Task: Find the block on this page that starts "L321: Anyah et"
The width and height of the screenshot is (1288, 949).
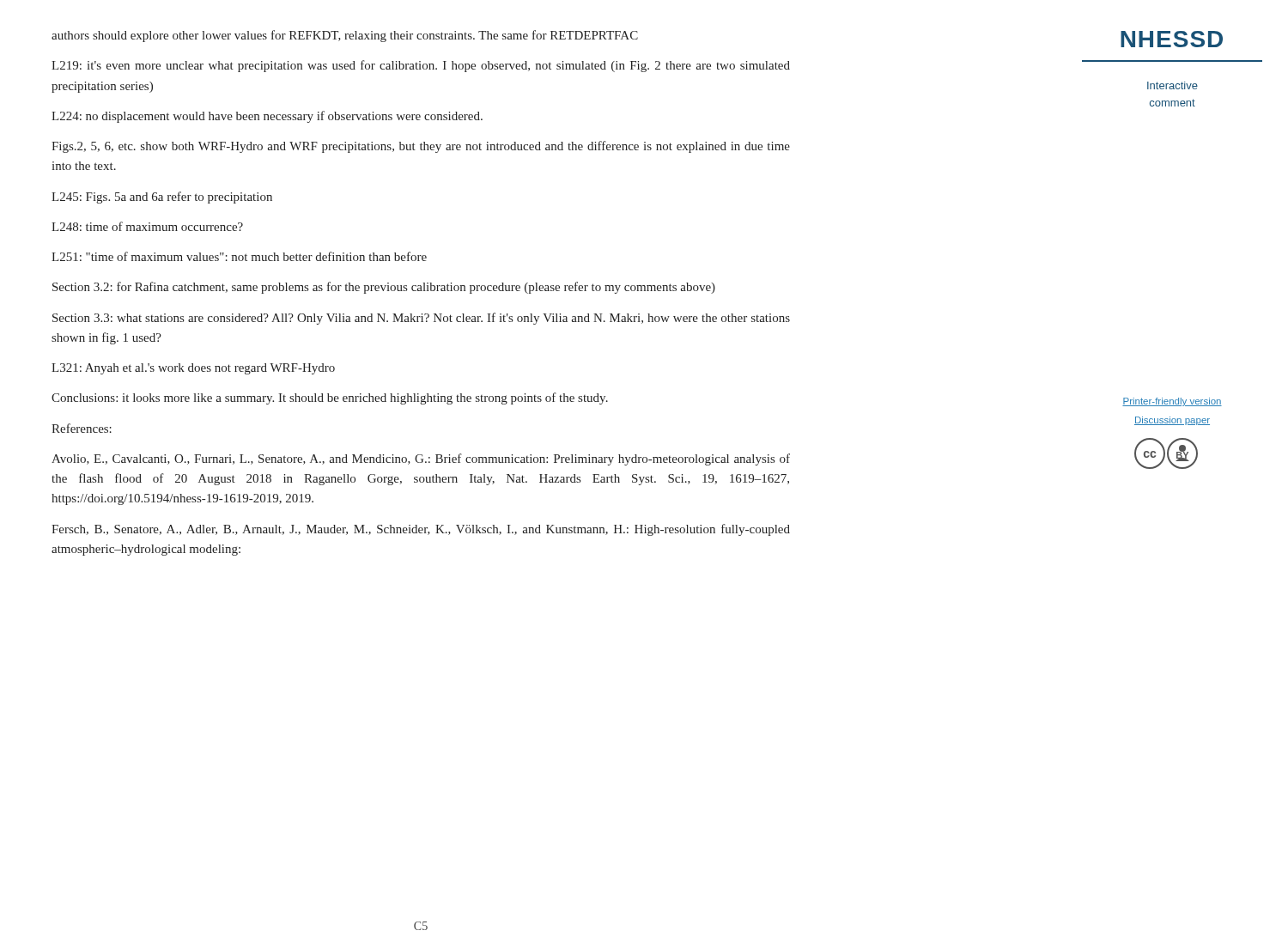Action: 193,369
